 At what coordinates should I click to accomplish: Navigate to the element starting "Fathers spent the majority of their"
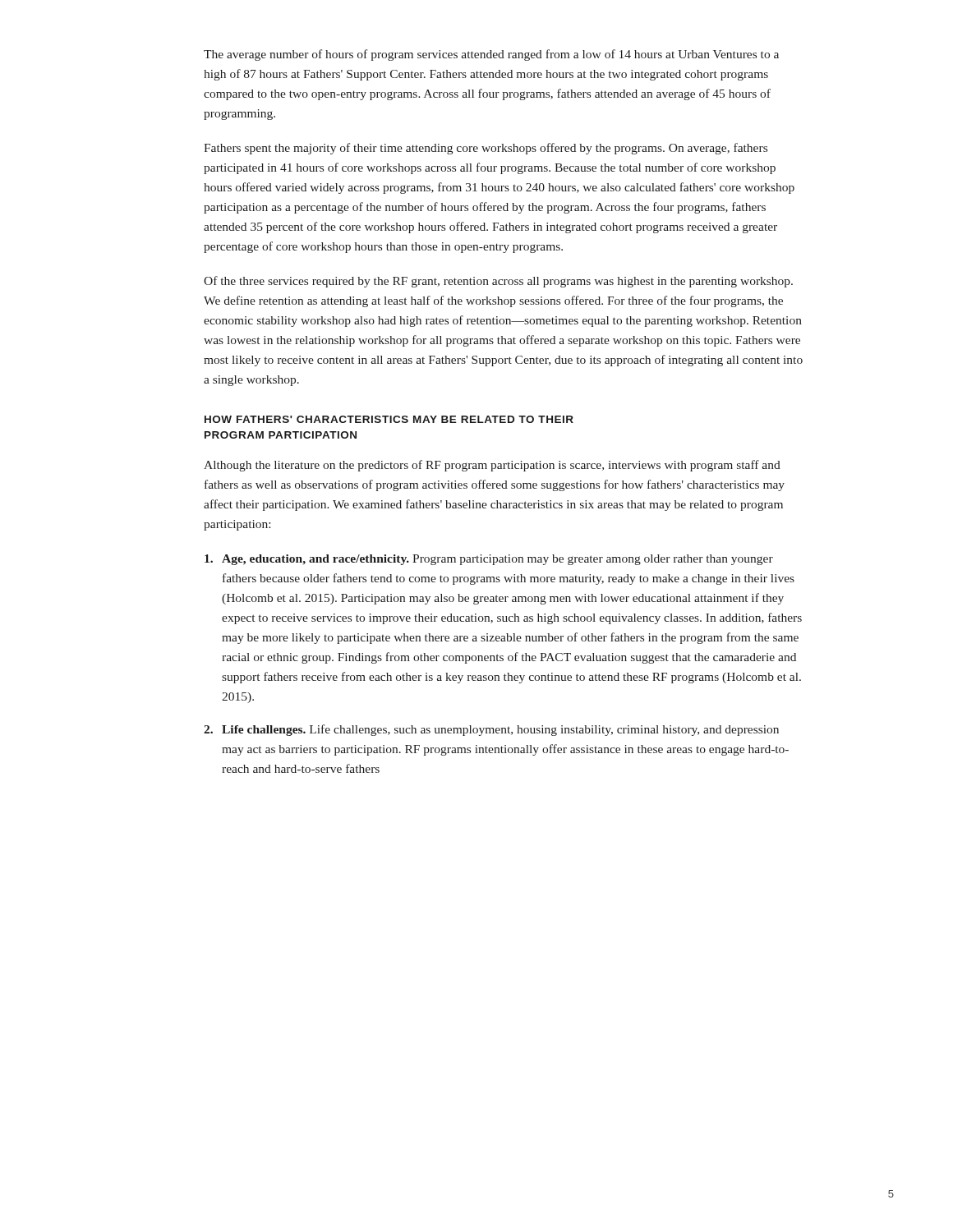[499, 197]
